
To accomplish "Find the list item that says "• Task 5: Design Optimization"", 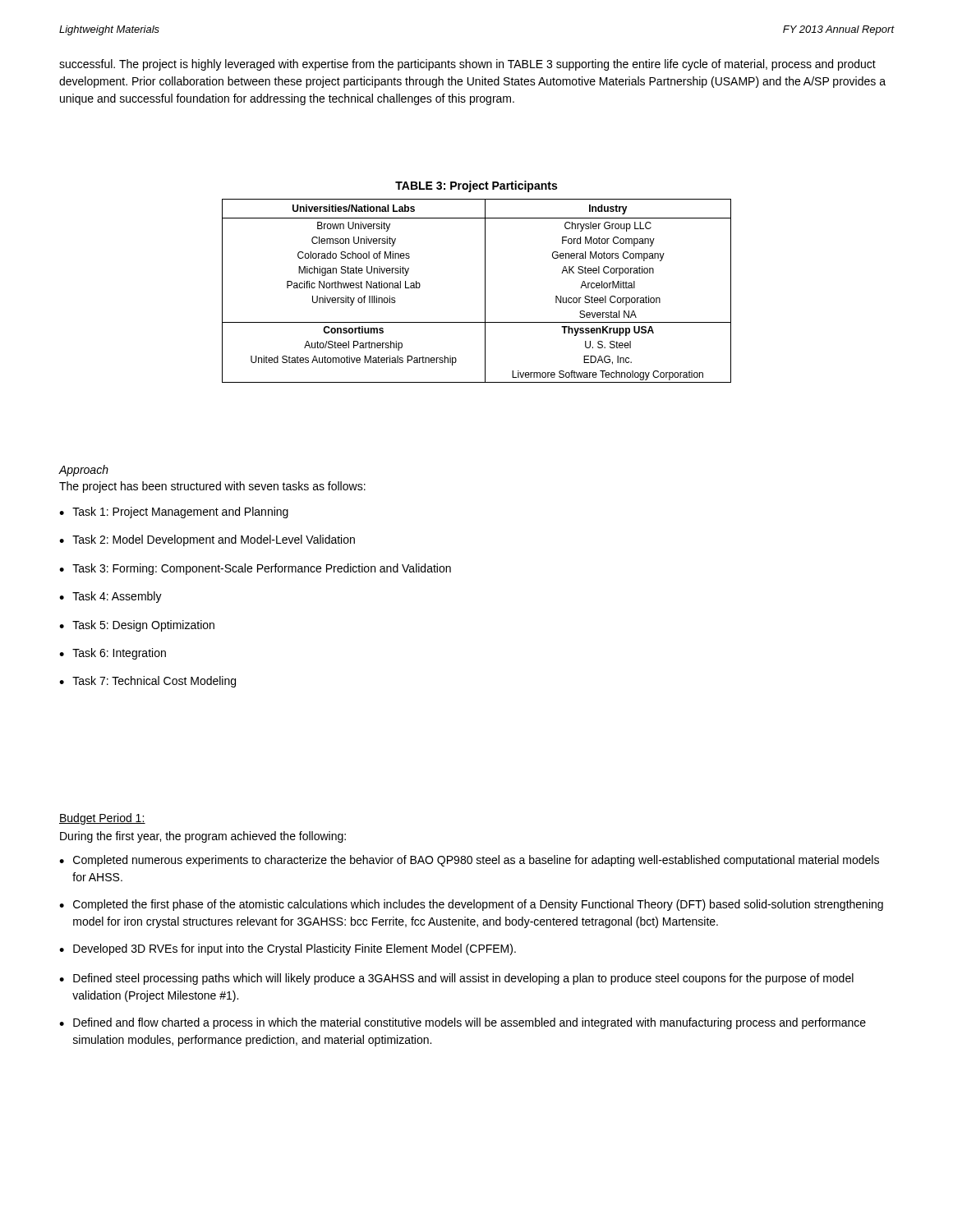I will 137,626.
